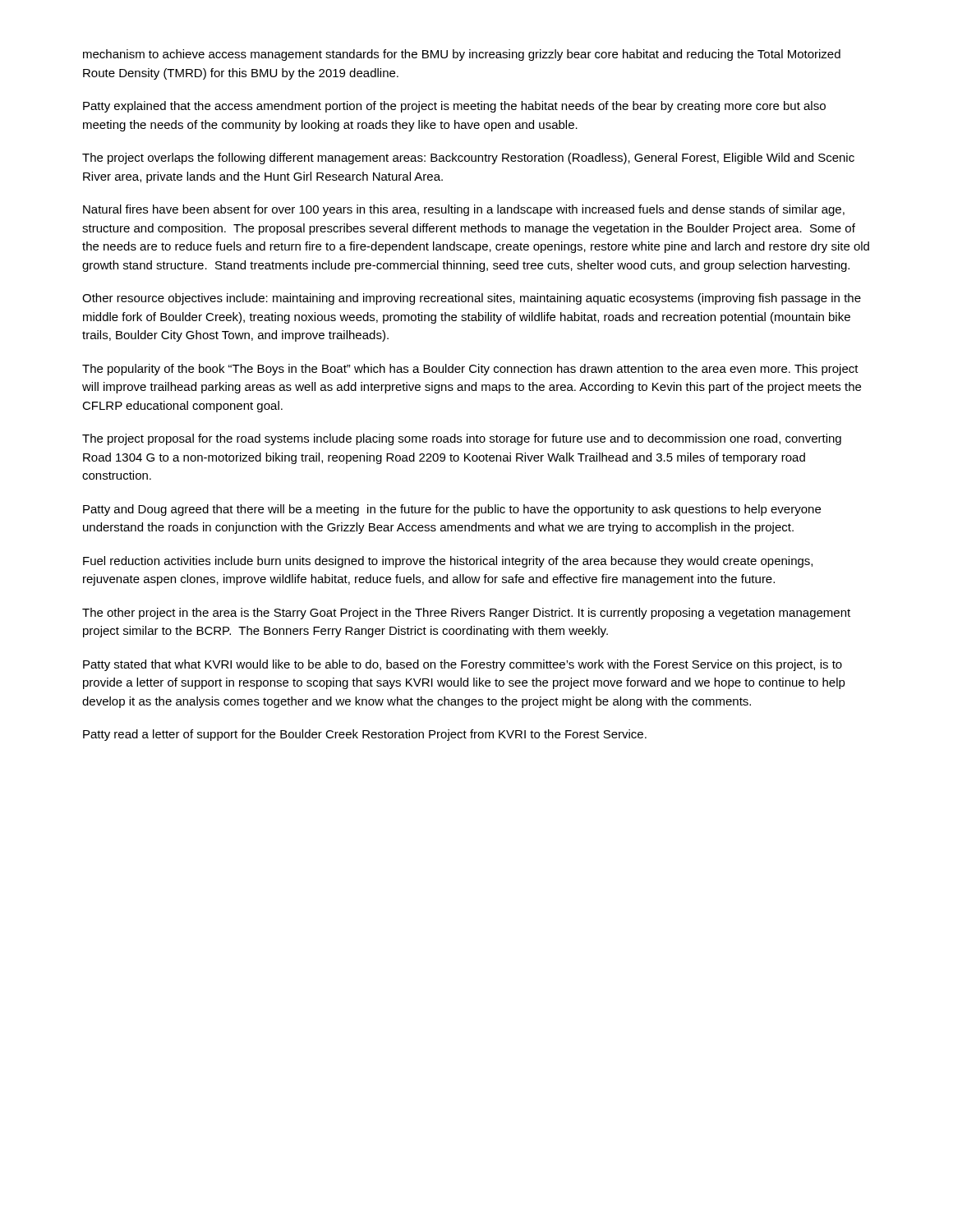Find the text block with the text "Natural fires have been absent for over 100"
This screenshot has width=953, height=1232.
476,237
